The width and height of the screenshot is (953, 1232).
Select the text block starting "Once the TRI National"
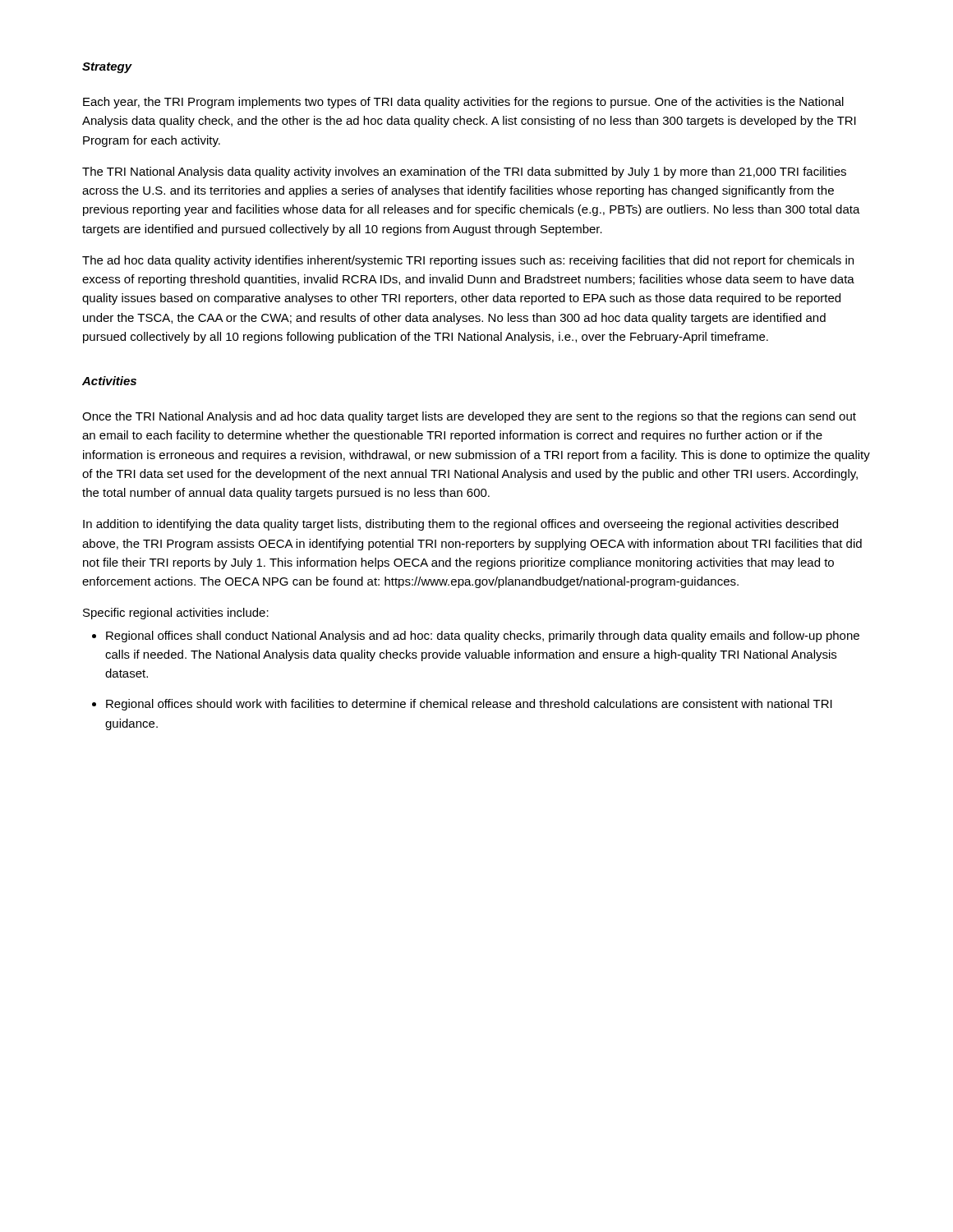(x=476, y=454)
